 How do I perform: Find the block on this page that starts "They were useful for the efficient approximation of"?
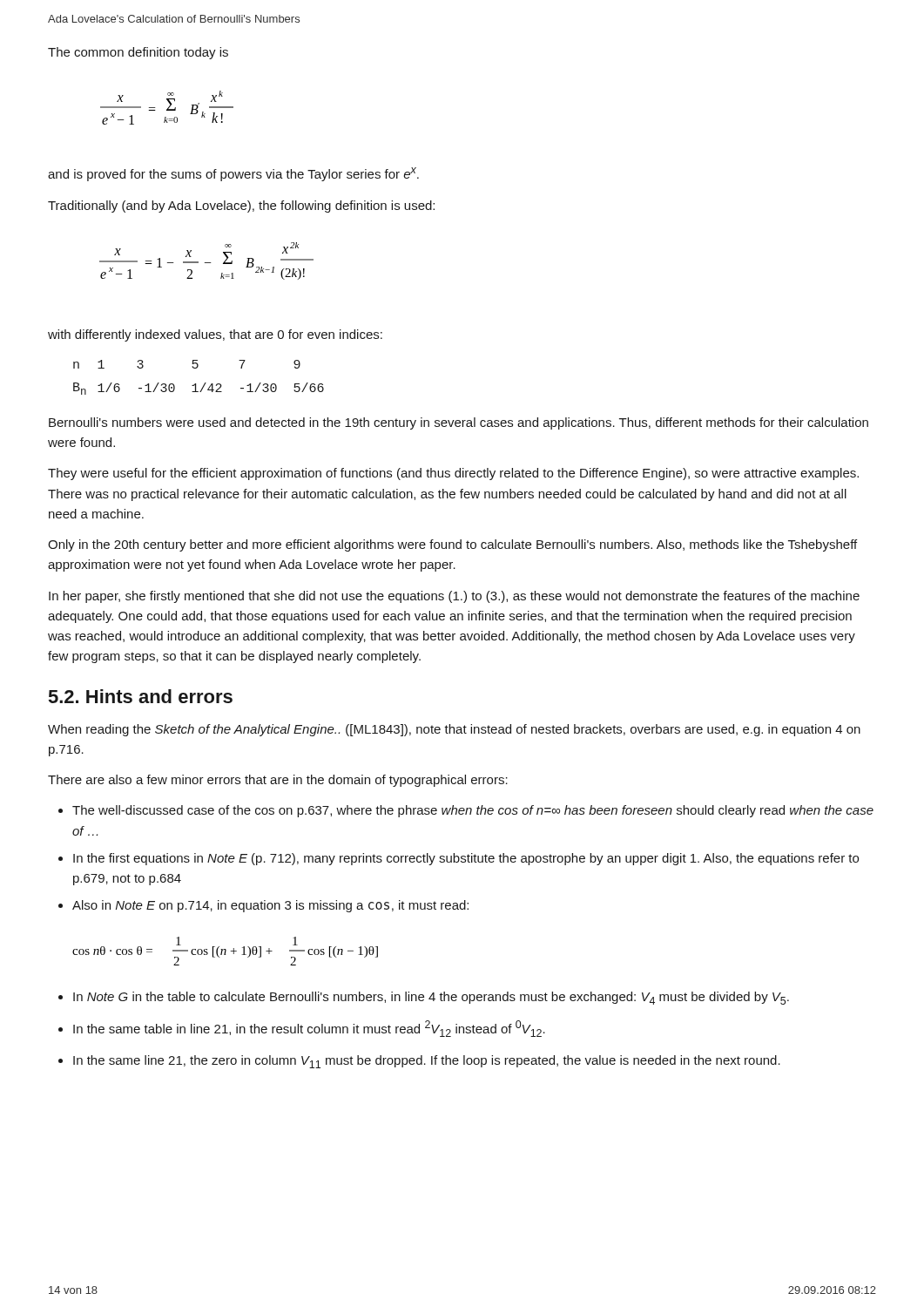click(454, 493)
